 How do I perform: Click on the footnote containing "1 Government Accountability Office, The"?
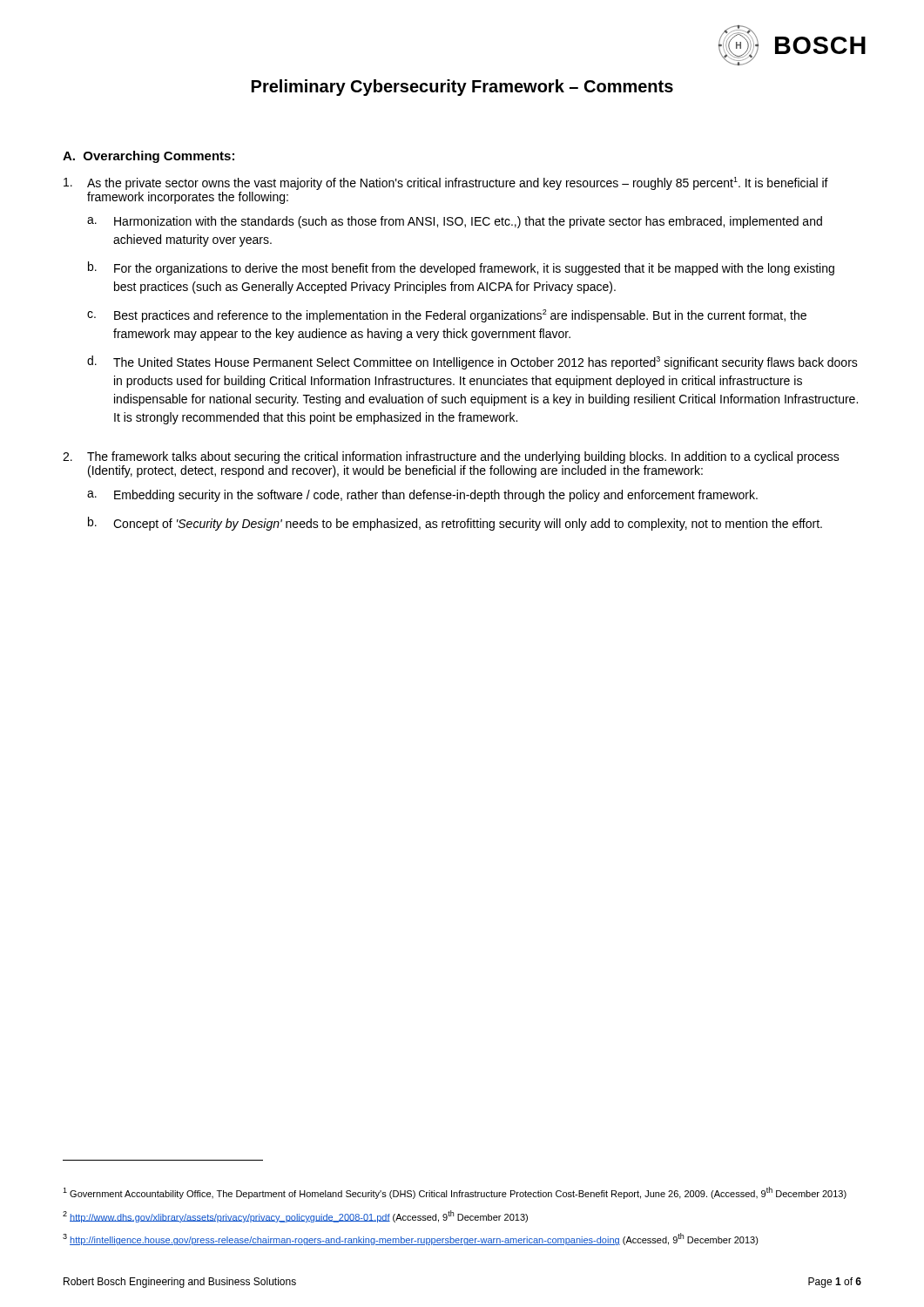point(455,1192)
